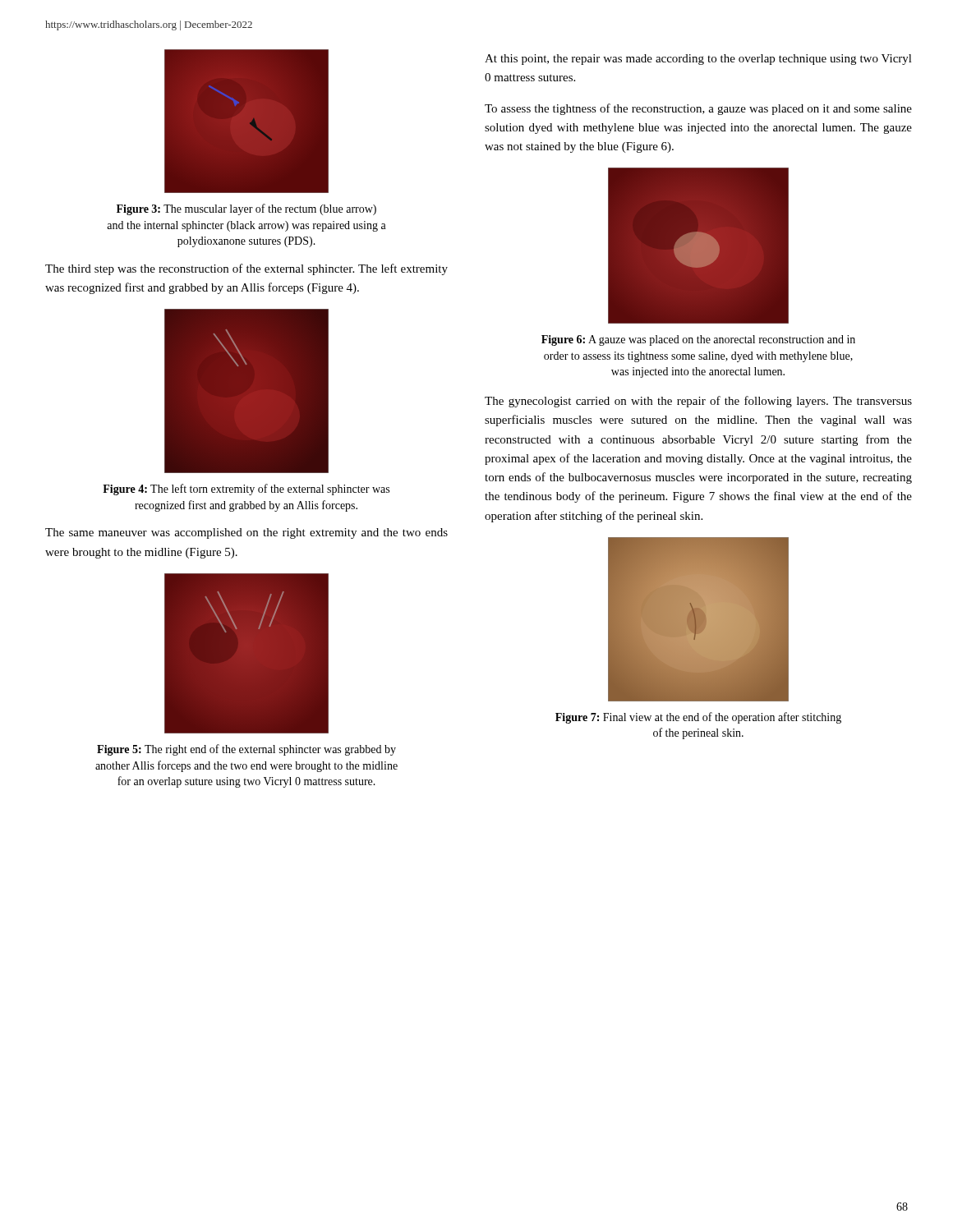The width and height of the screenshot is (953, 1232).
Task: Click on the region starting "The same maneuver was accomplished"
Action: [246, 542]
